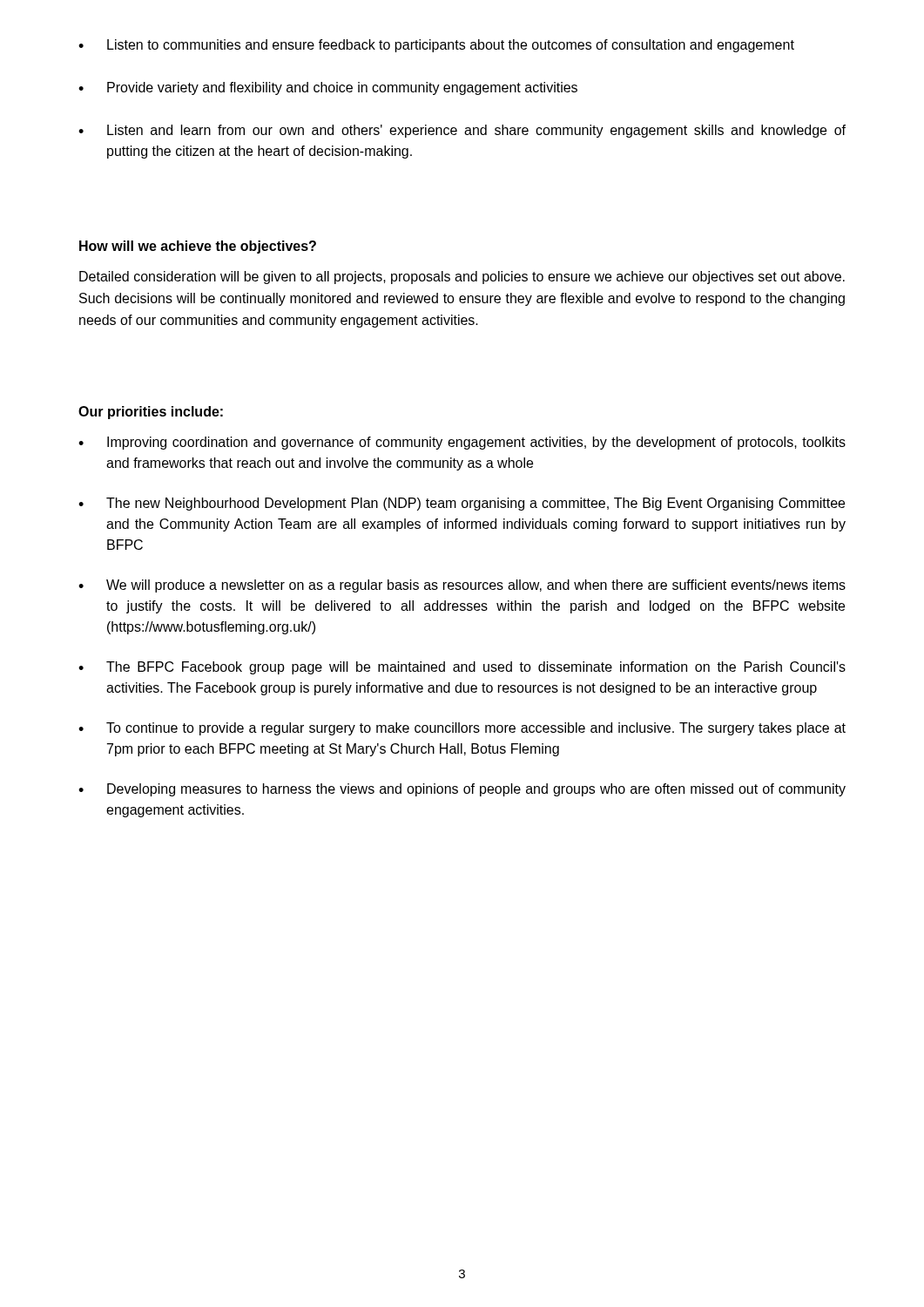Click on the passage starting "Our priorities include:"
The height and width of the screenshot is (1307, 924).
click(x=151, y=412)
